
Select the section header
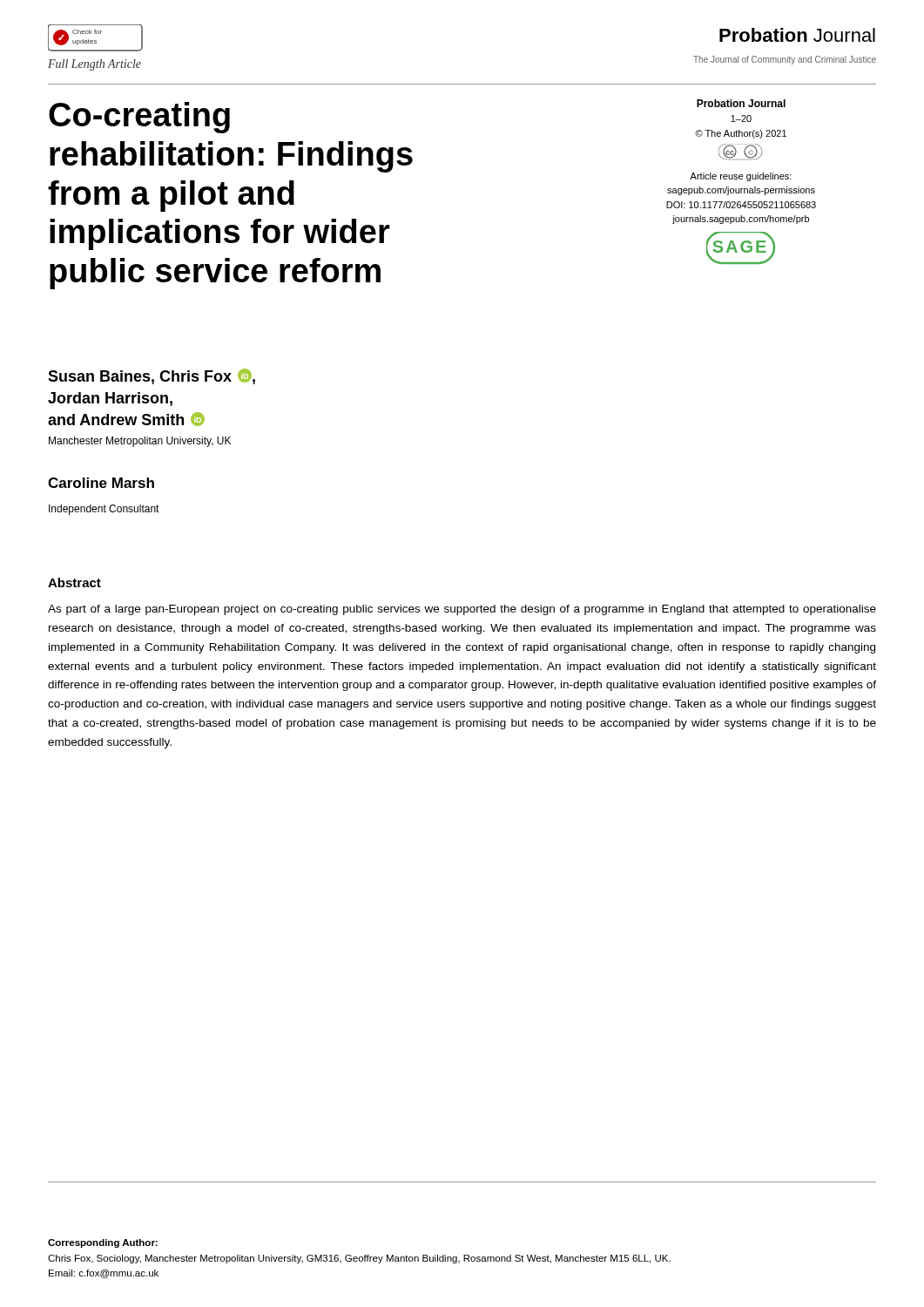74,582
